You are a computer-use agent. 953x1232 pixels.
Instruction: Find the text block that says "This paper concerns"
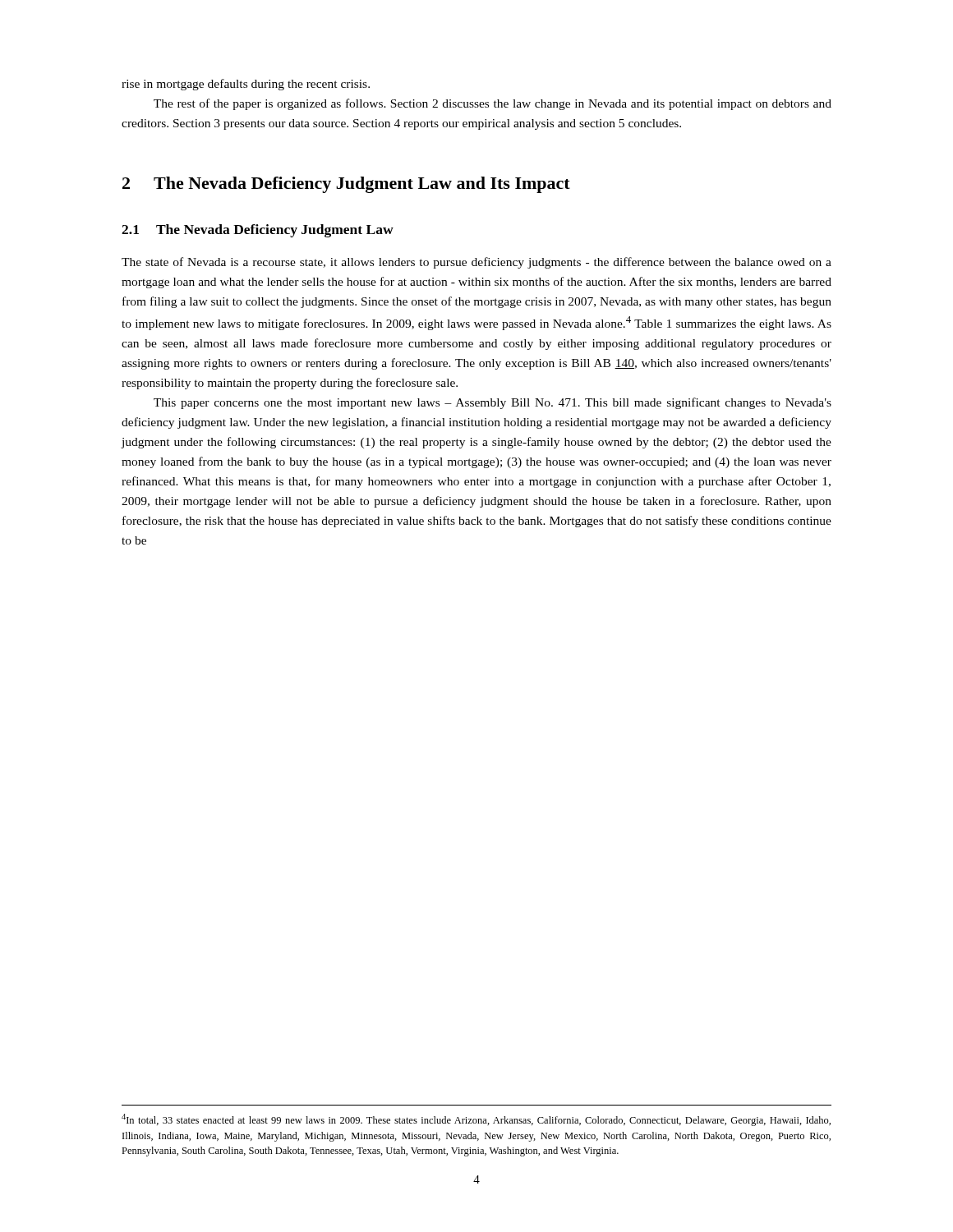476,472
